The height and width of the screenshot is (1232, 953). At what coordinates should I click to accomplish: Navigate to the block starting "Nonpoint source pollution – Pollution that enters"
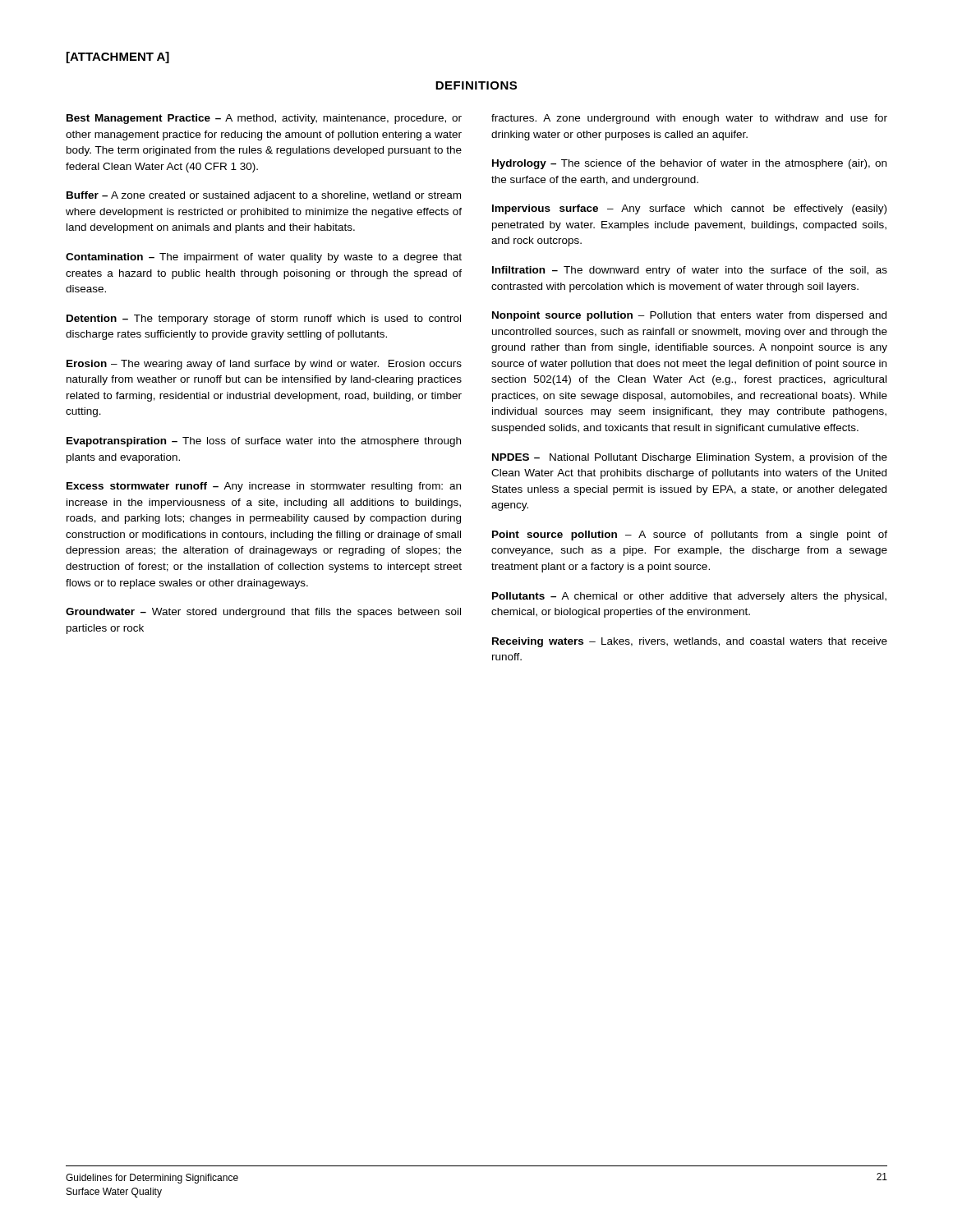[x=689, y=372]
